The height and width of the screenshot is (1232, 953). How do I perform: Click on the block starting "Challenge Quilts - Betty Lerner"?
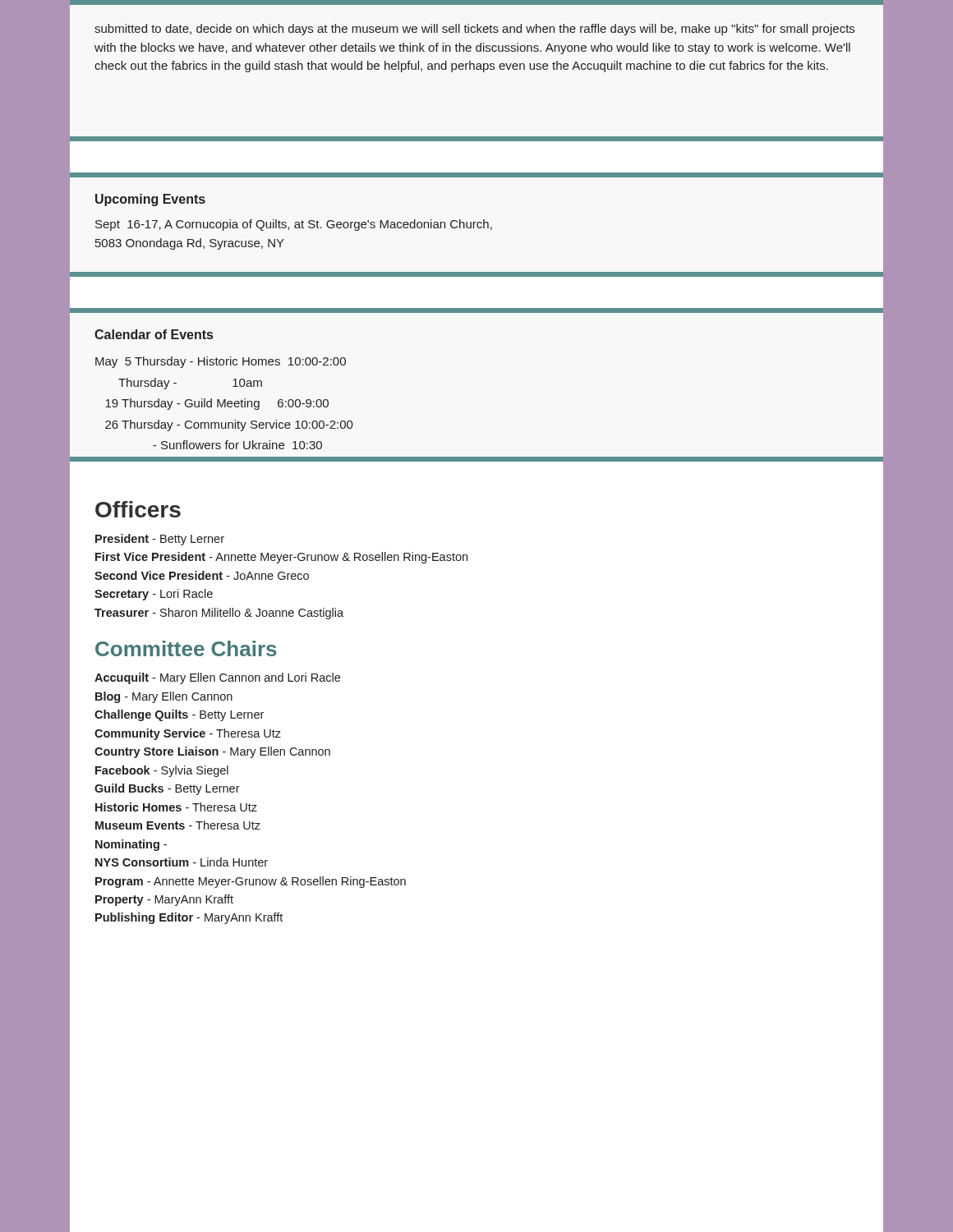179,715
